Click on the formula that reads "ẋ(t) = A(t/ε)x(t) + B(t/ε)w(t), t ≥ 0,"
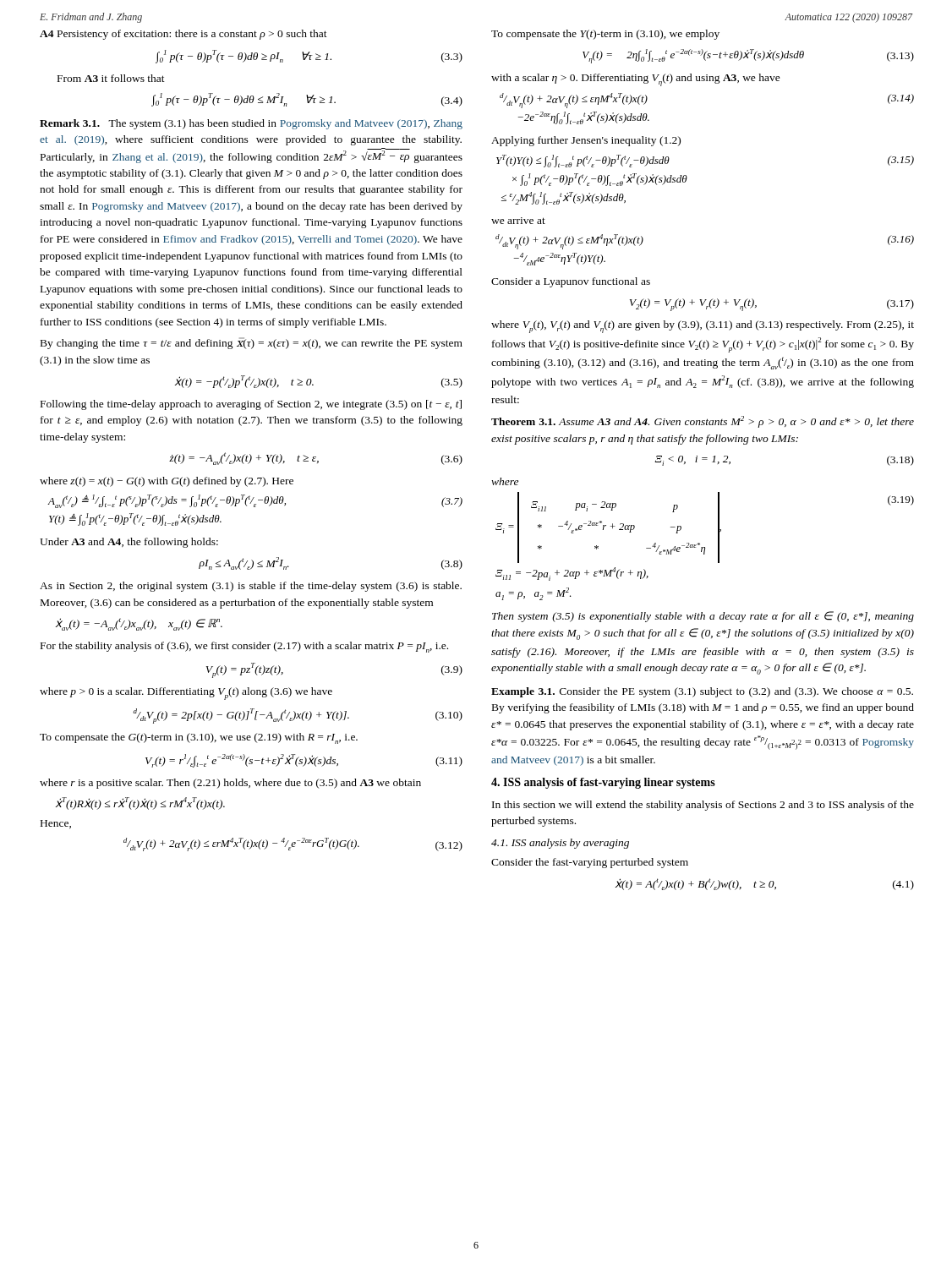This screenshot has height=1268, width=952. pyautogui.click(x=710, y=884)
